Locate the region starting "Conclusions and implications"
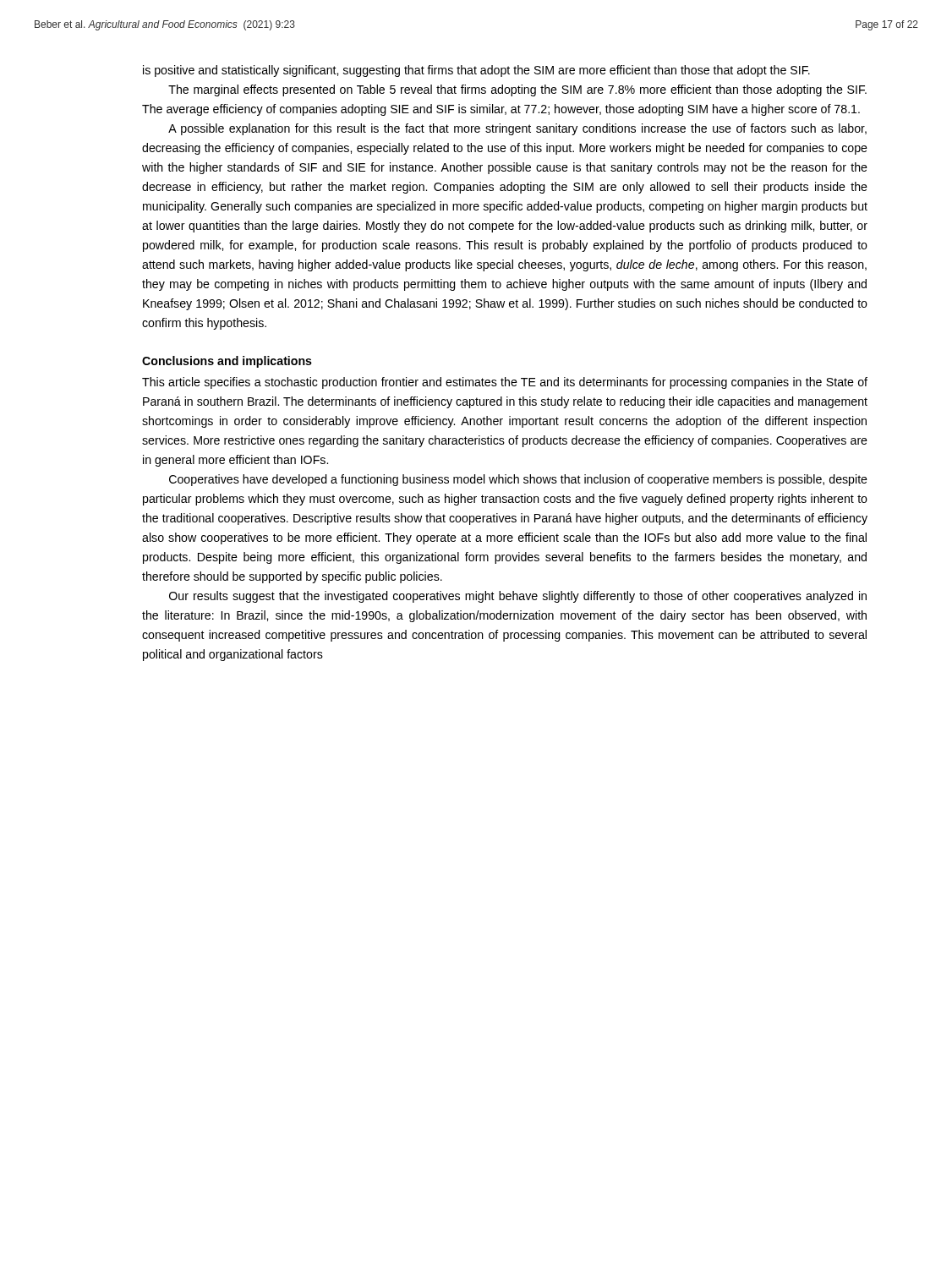This screenshot has width=952, height=1268. point(227,362)
